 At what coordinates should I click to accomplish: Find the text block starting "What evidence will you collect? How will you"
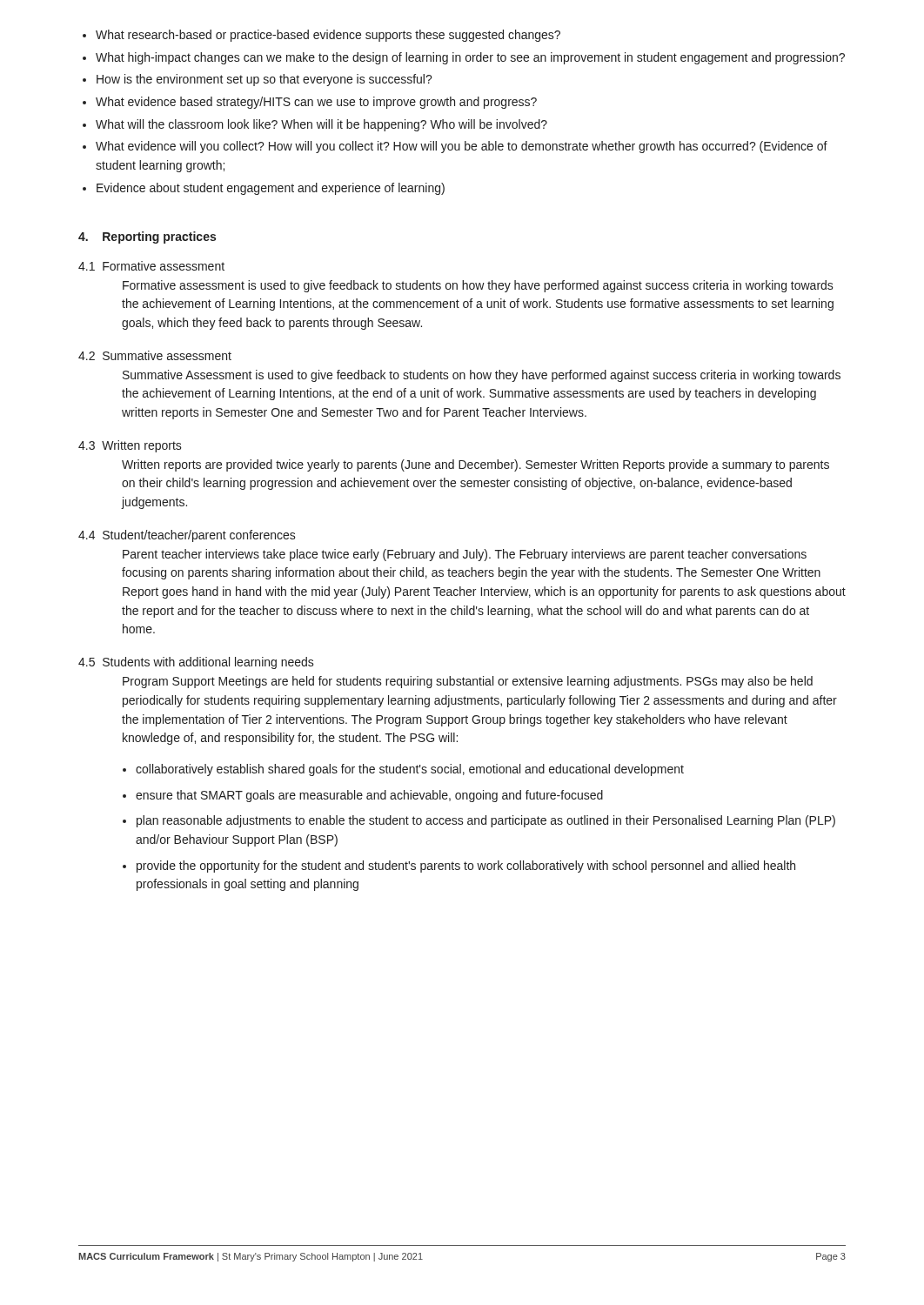(x=471, y=157)
